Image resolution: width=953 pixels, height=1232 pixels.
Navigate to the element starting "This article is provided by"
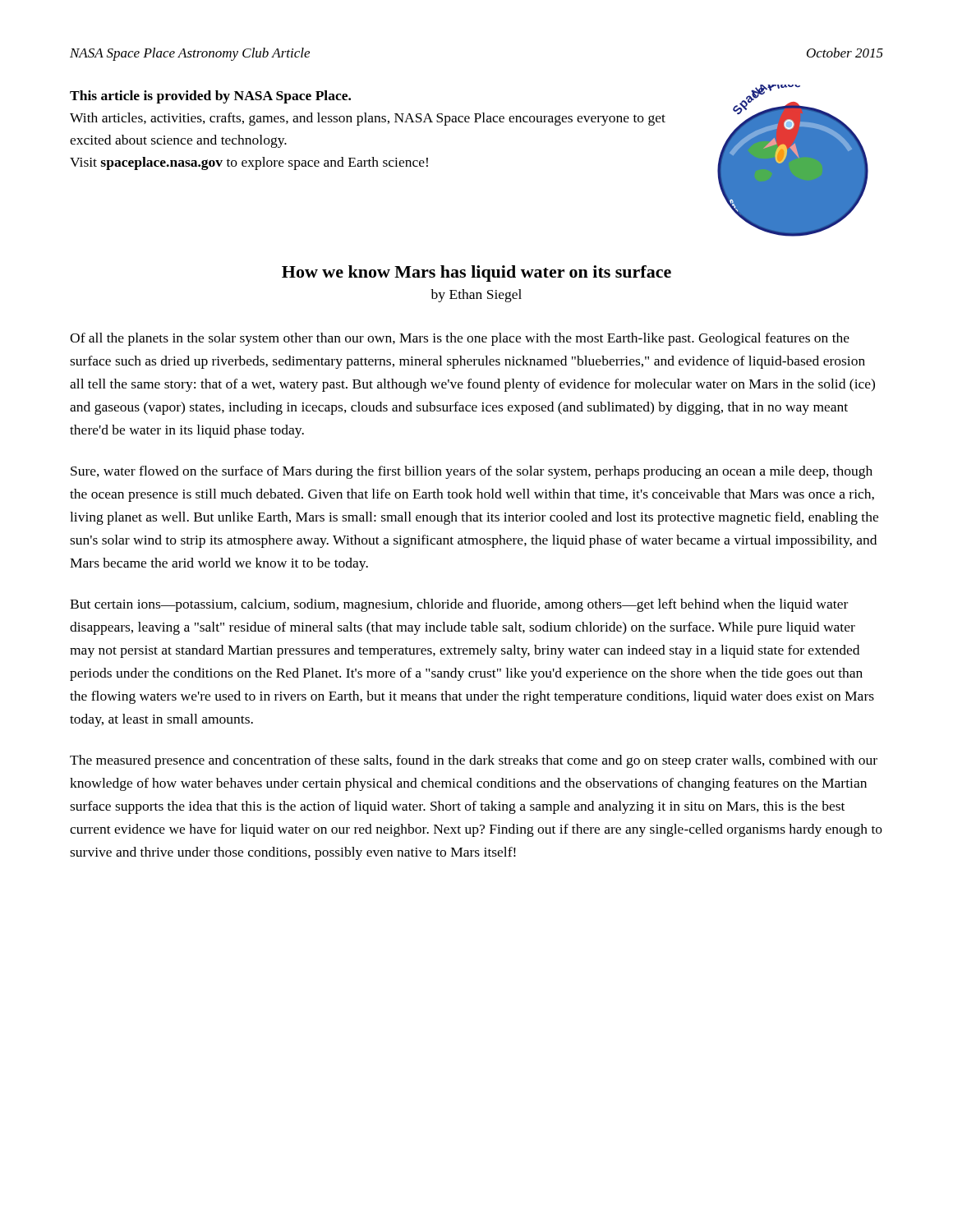368,129
